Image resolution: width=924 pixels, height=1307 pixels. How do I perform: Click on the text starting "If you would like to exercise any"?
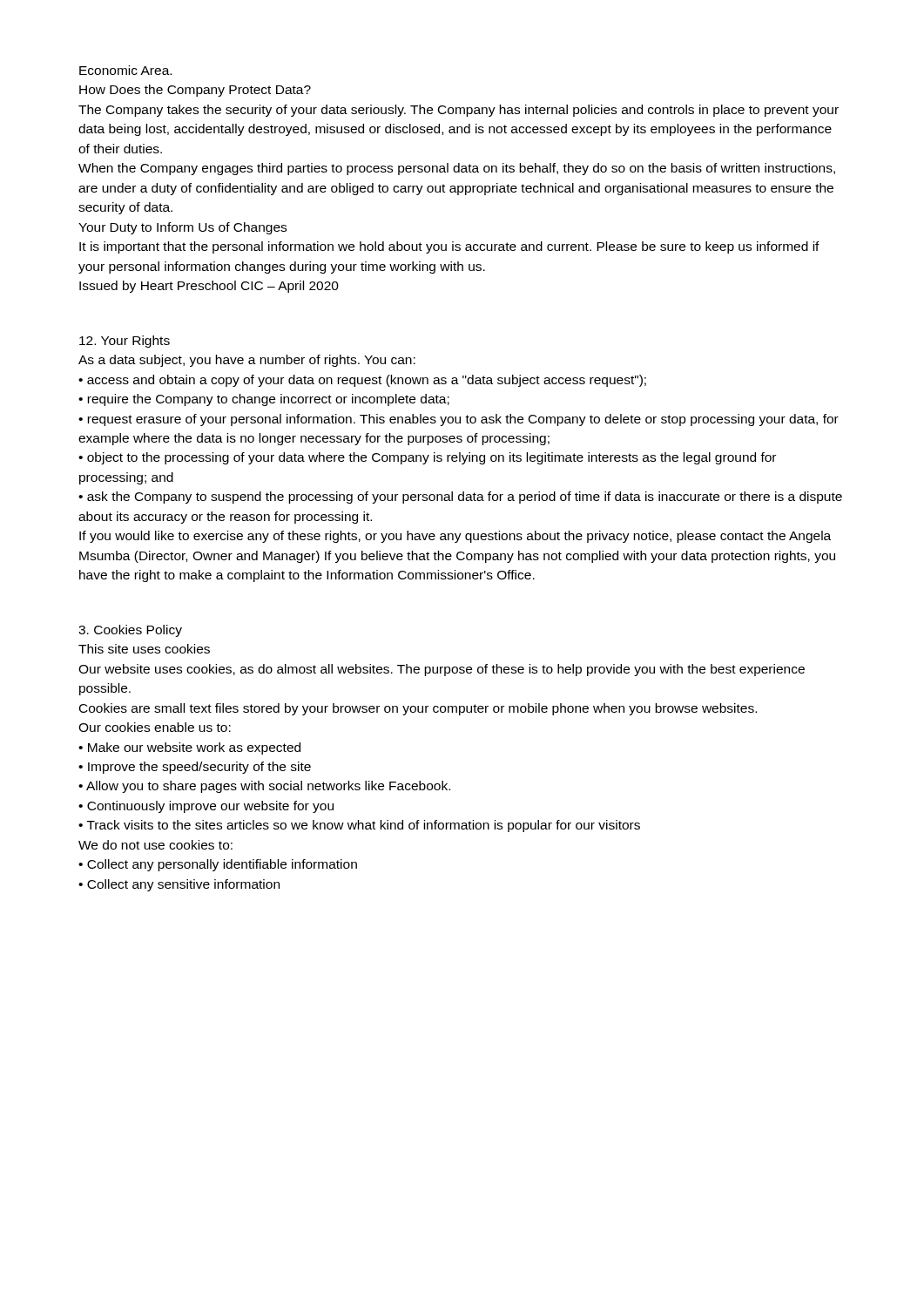462,556
